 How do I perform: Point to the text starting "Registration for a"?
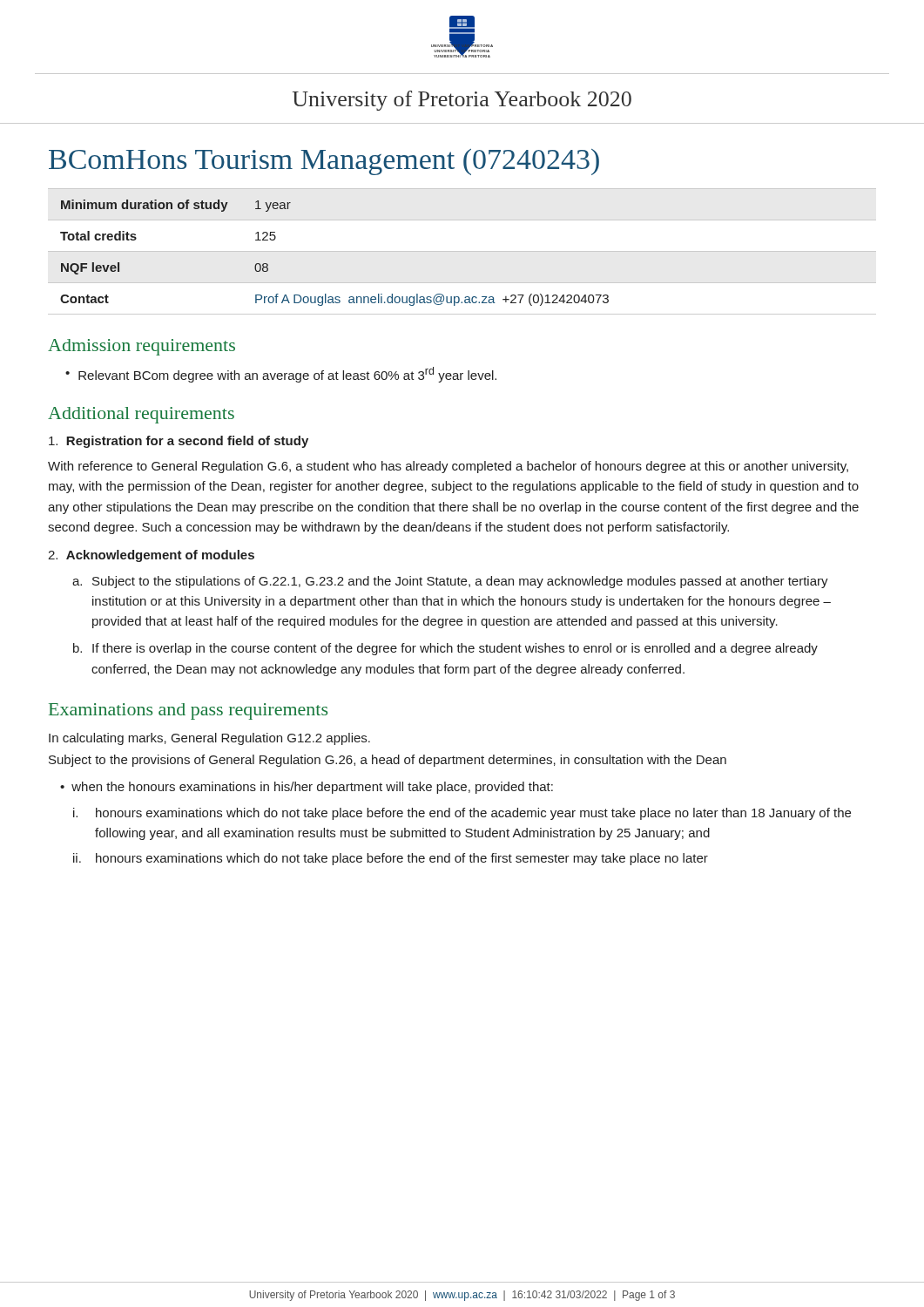click(178, 440)
